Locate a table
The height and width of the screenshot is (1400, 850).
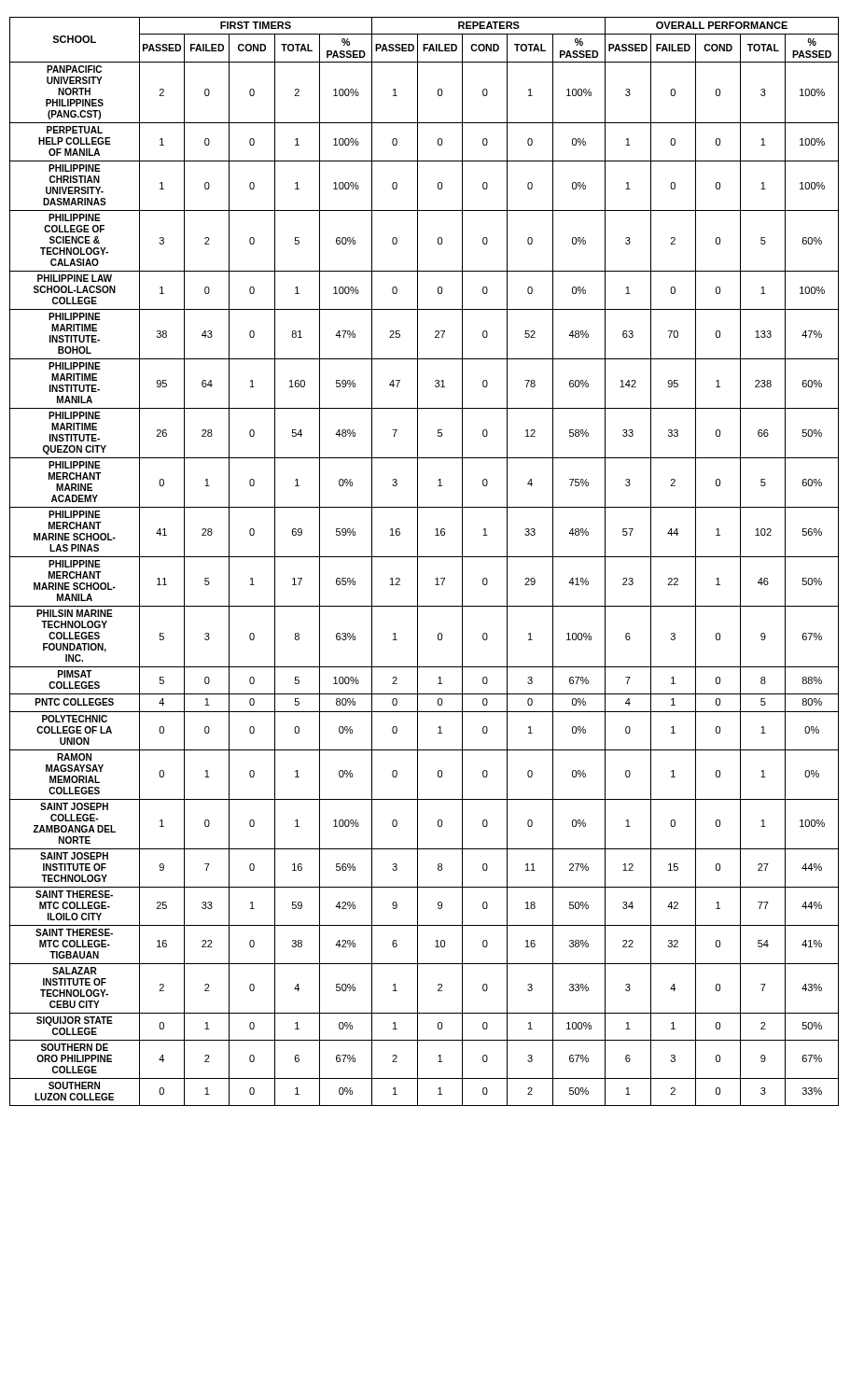(424, 561)
